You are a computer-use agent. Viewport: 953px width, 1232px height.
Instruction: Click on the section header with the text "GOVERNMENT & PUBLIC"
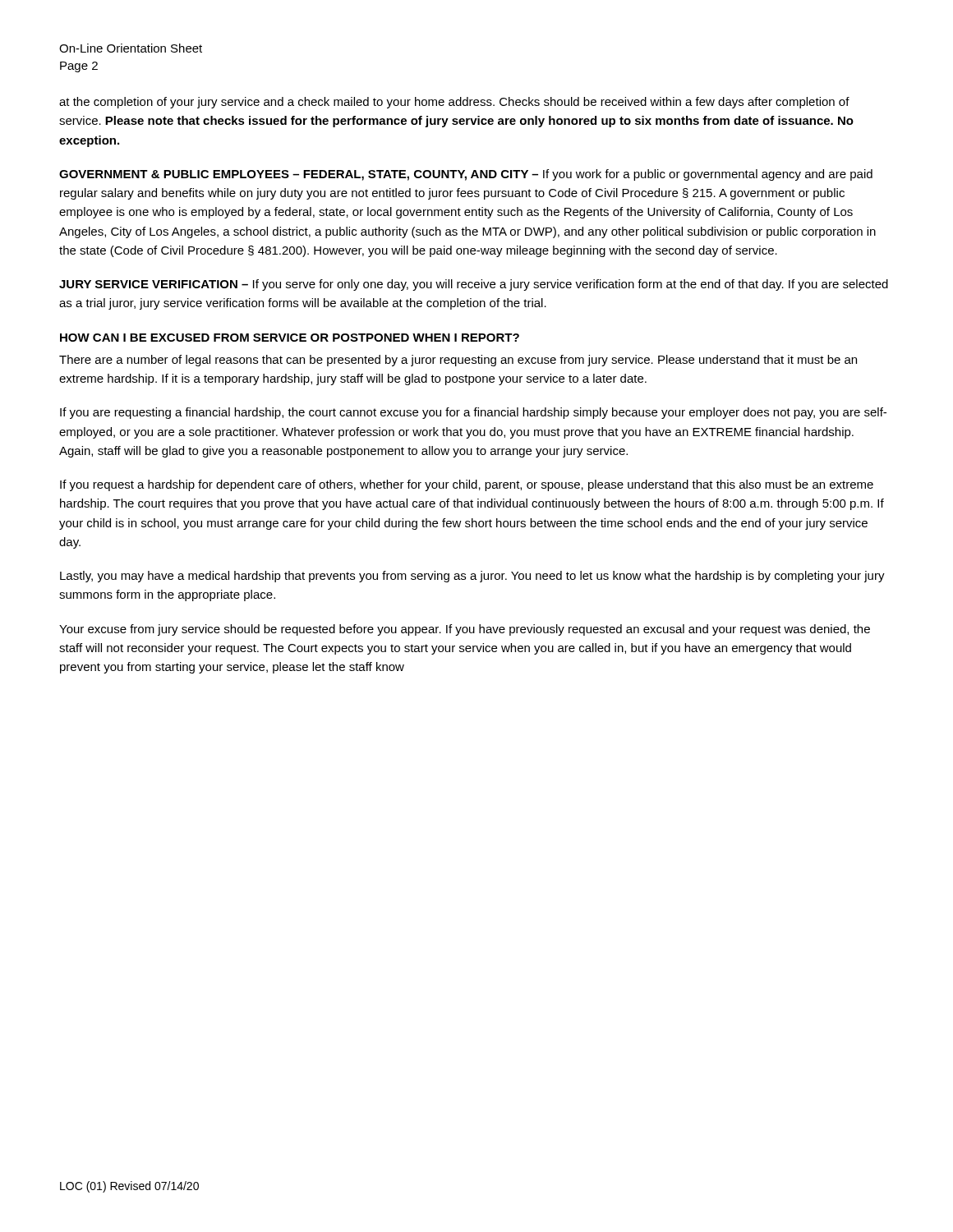[x=468, y=212]
